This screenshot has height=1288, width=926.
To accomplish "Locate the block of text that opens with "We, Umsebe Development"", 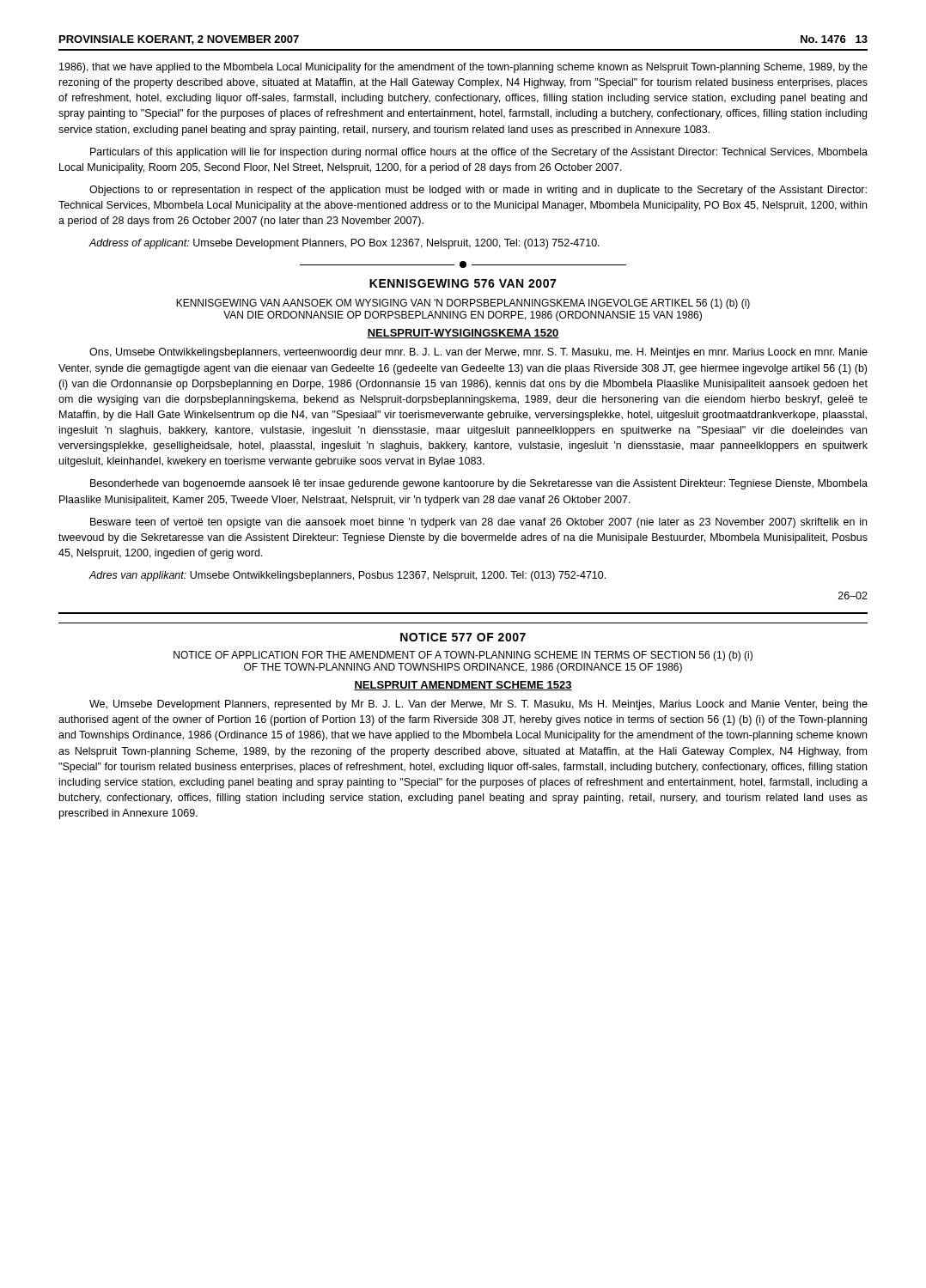I will 463,759.
